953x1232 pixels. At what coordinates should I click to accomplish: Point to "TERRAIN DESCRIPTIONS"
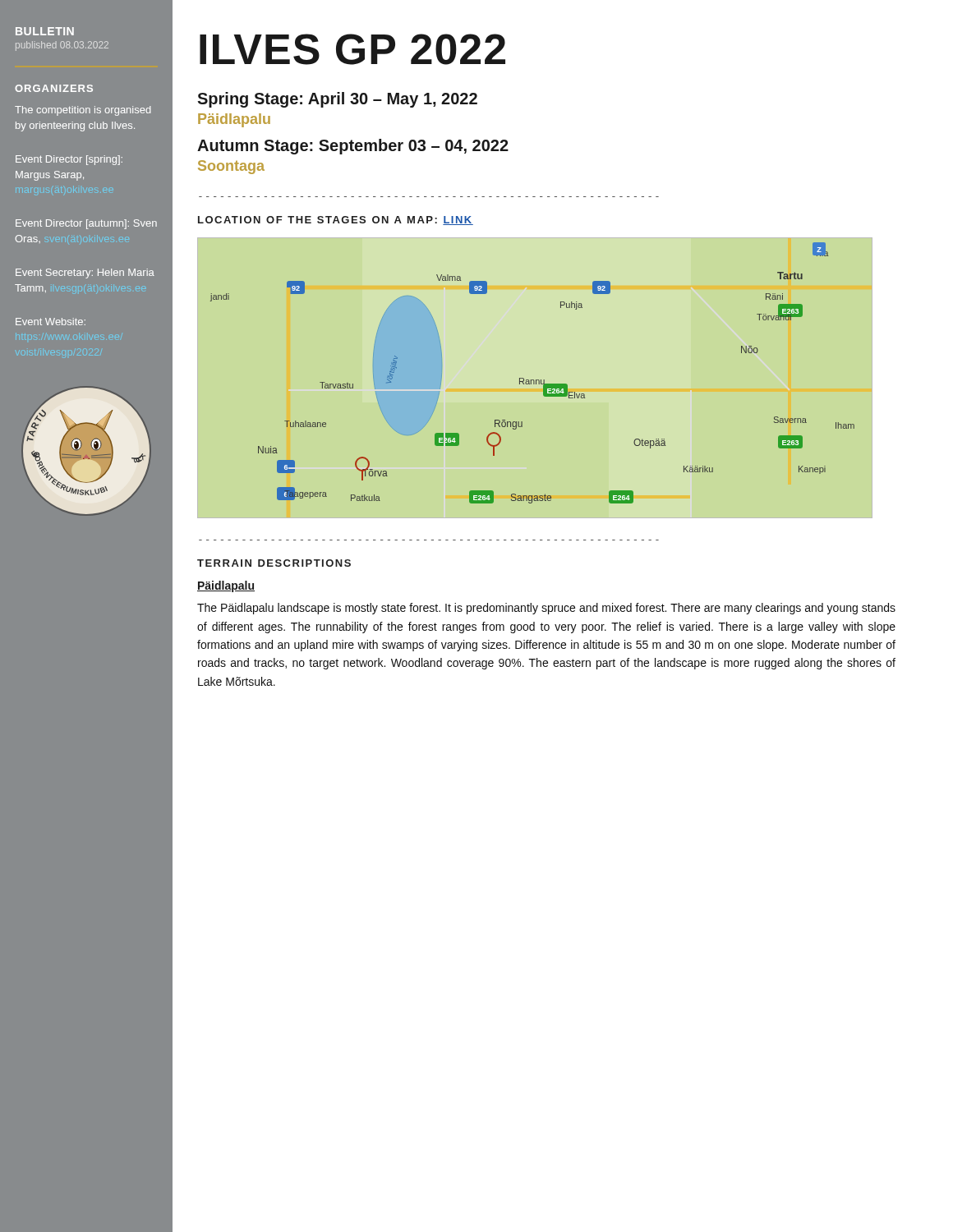tap(274, 563)
